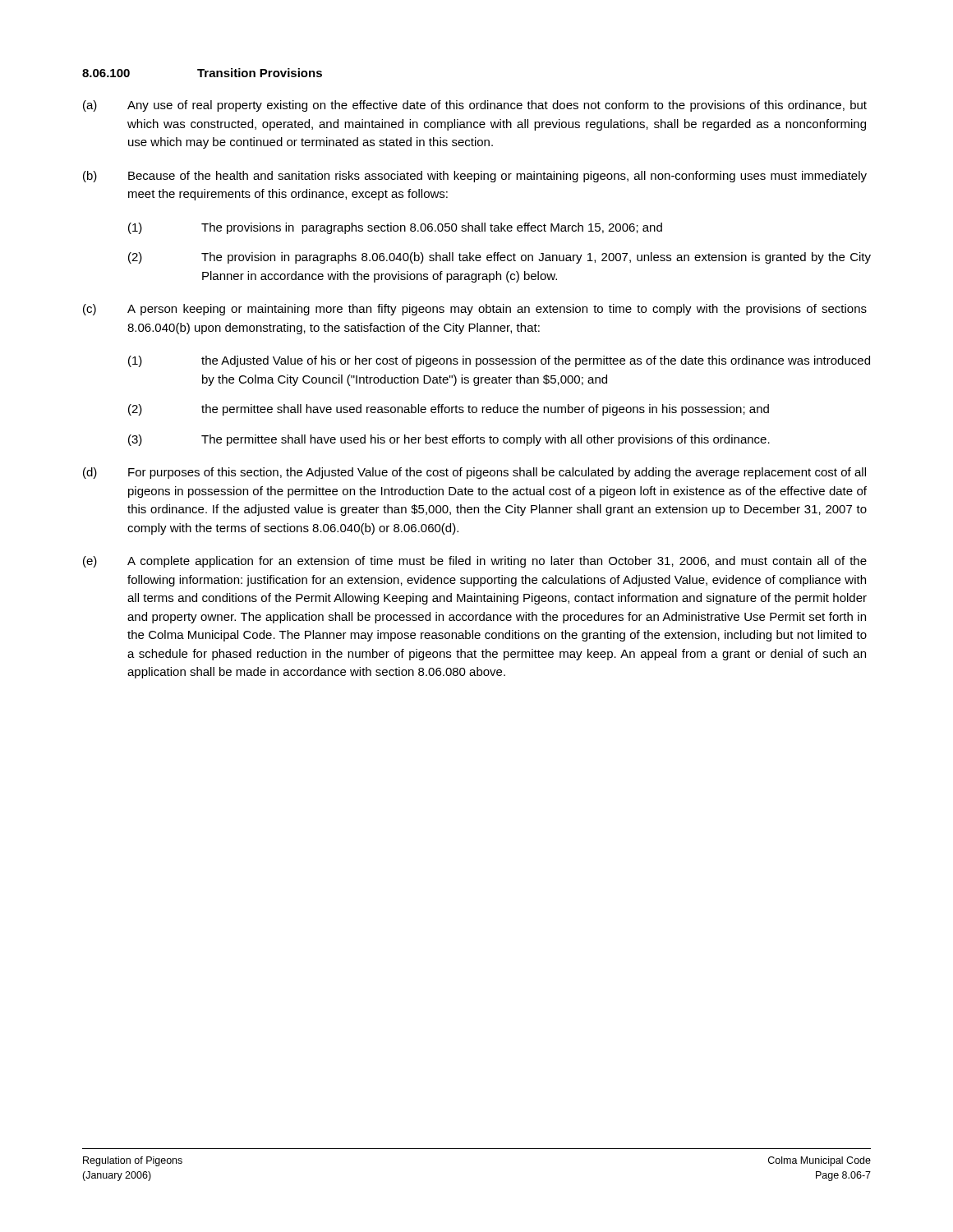Image resolution: width=953 pixels, height=1232 pixels.
Task: Navigate to the element starting "(d)For purposes of"
Action: pos(474,500)
